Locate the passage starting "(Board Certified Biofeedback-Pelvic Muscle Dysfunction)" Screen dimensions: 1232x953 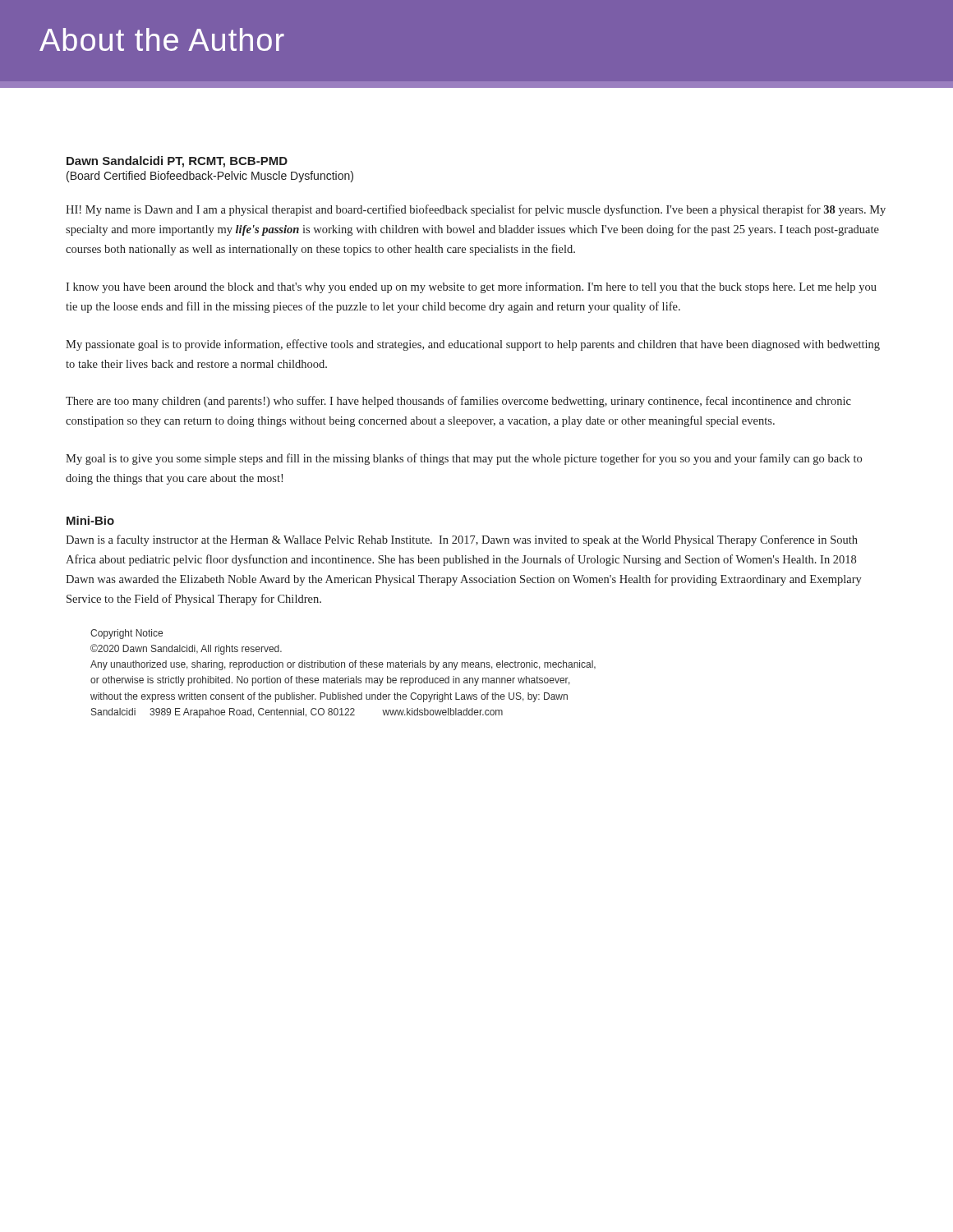[210, 177]
